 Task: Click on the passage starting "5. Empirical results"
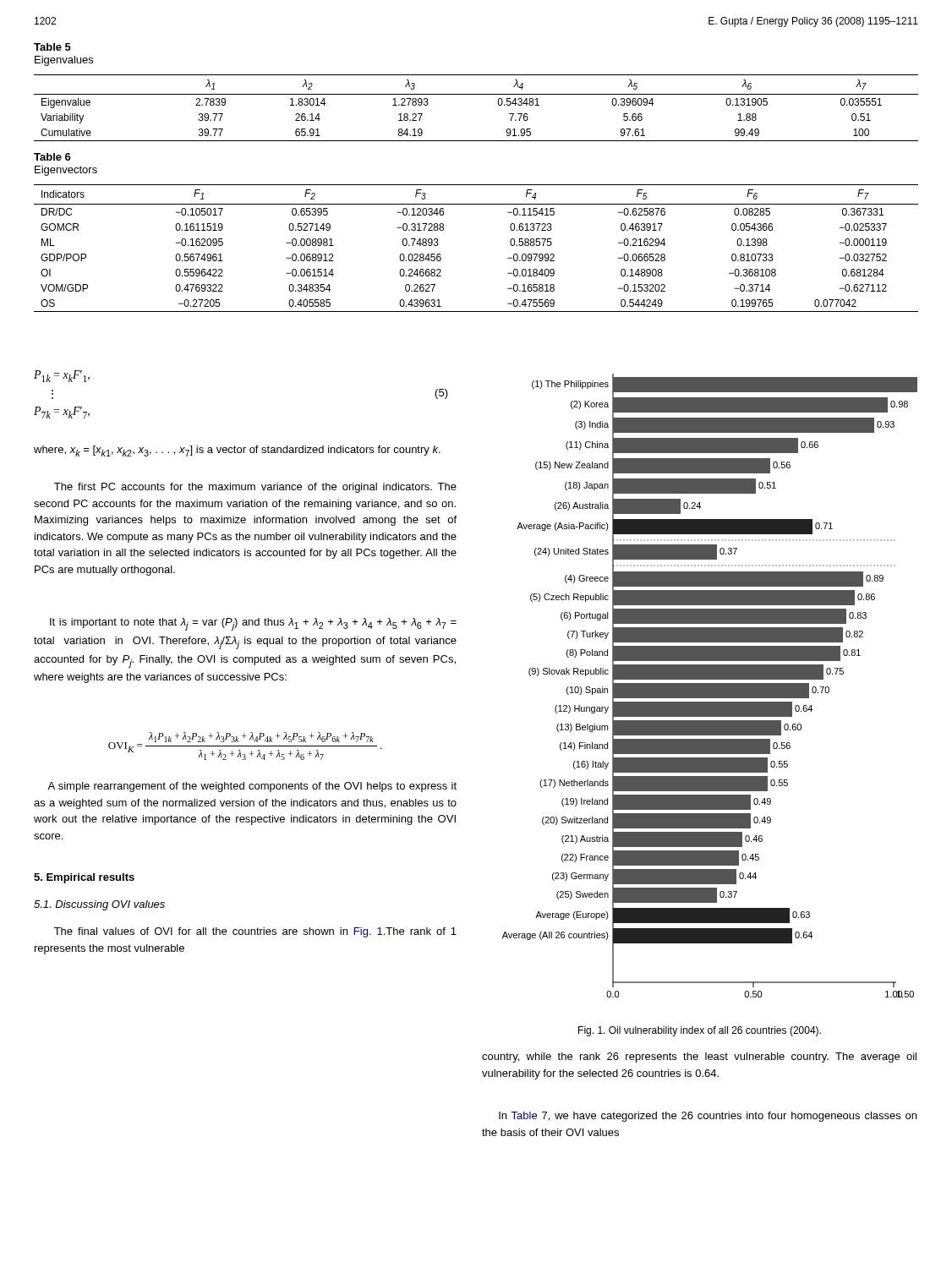[x=84, y=877]
